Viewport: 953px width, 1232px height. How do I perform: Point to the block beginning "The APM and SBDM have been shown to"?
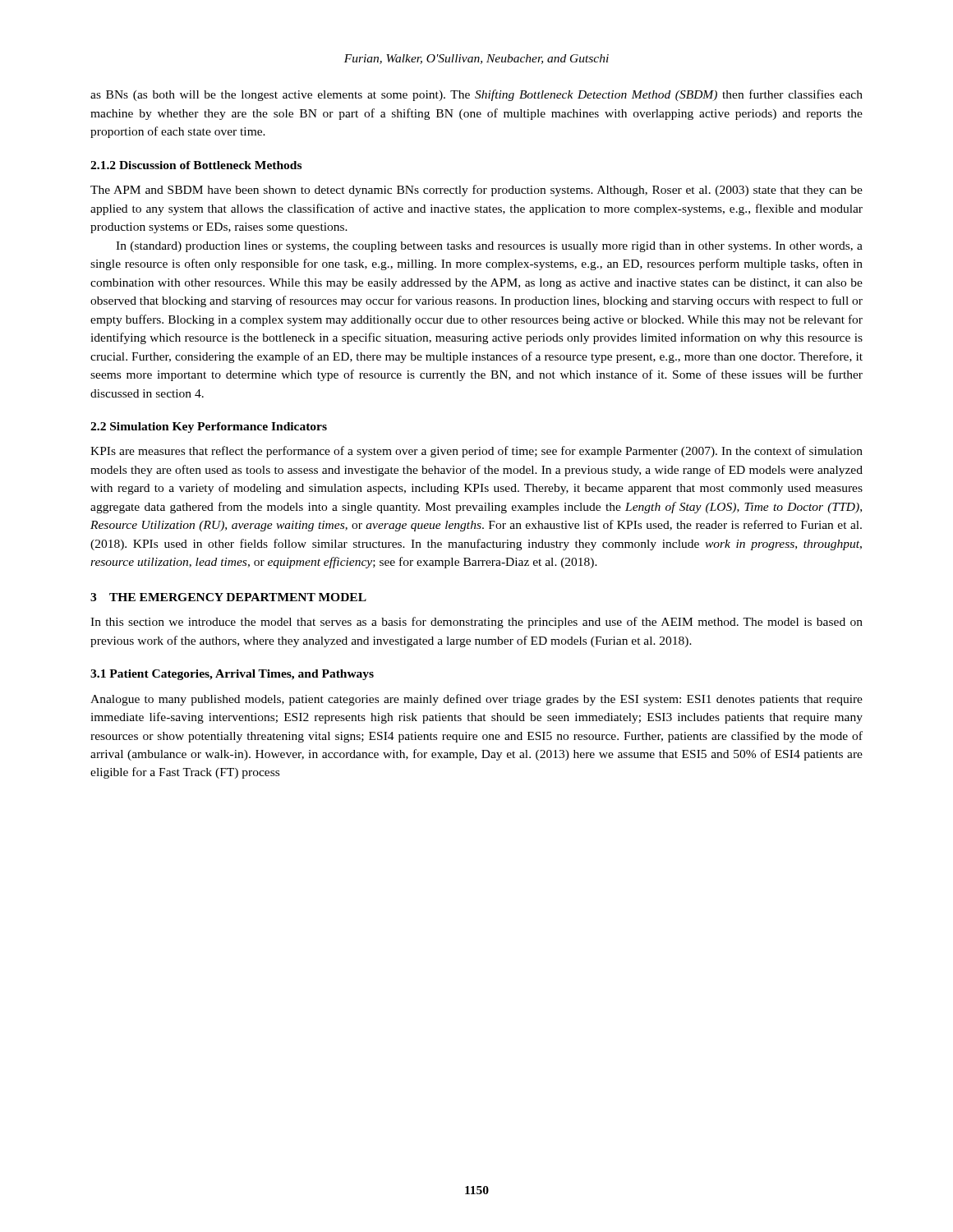tap(476, 292)
